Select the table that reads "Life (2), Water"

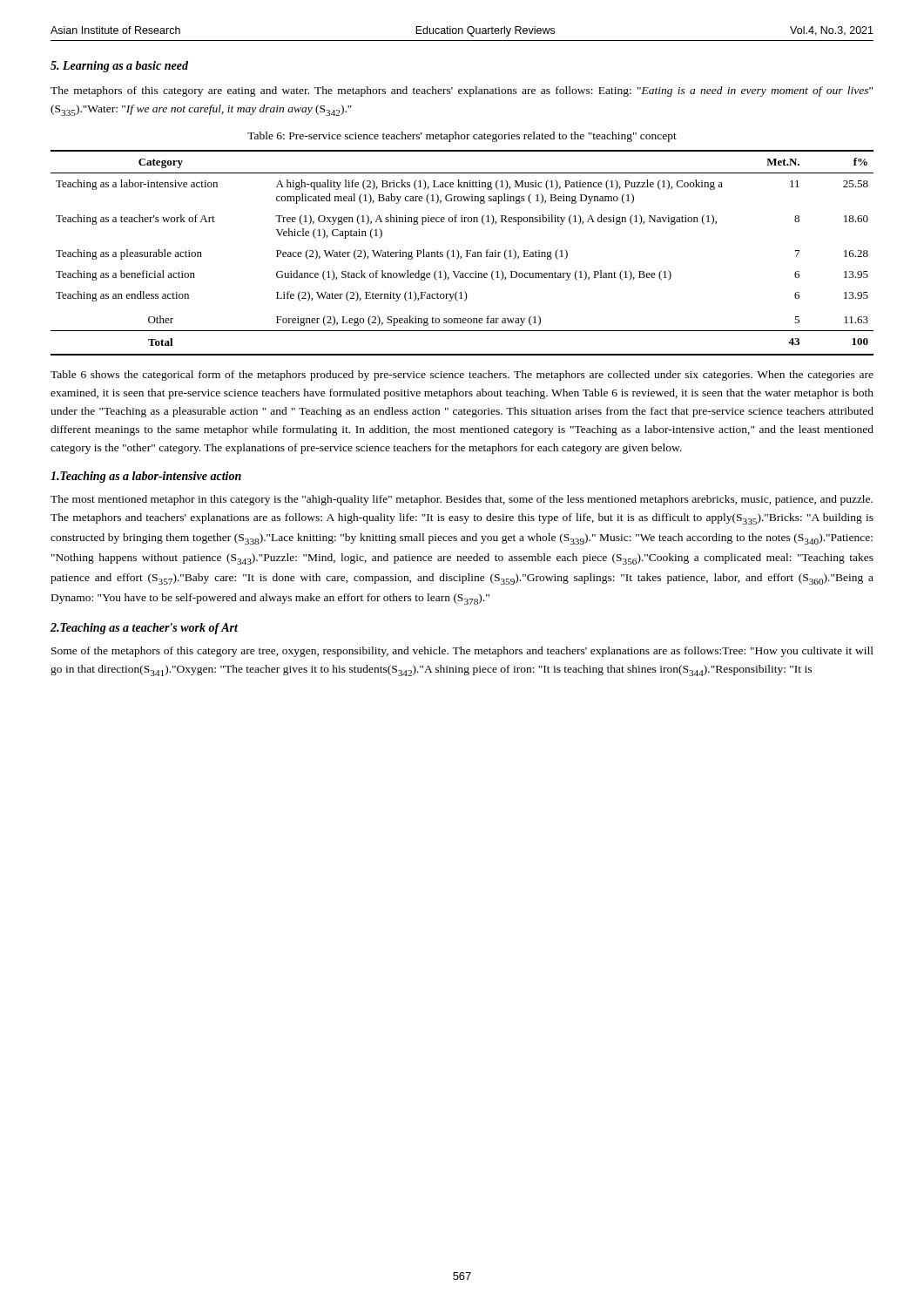coord(462,253)
